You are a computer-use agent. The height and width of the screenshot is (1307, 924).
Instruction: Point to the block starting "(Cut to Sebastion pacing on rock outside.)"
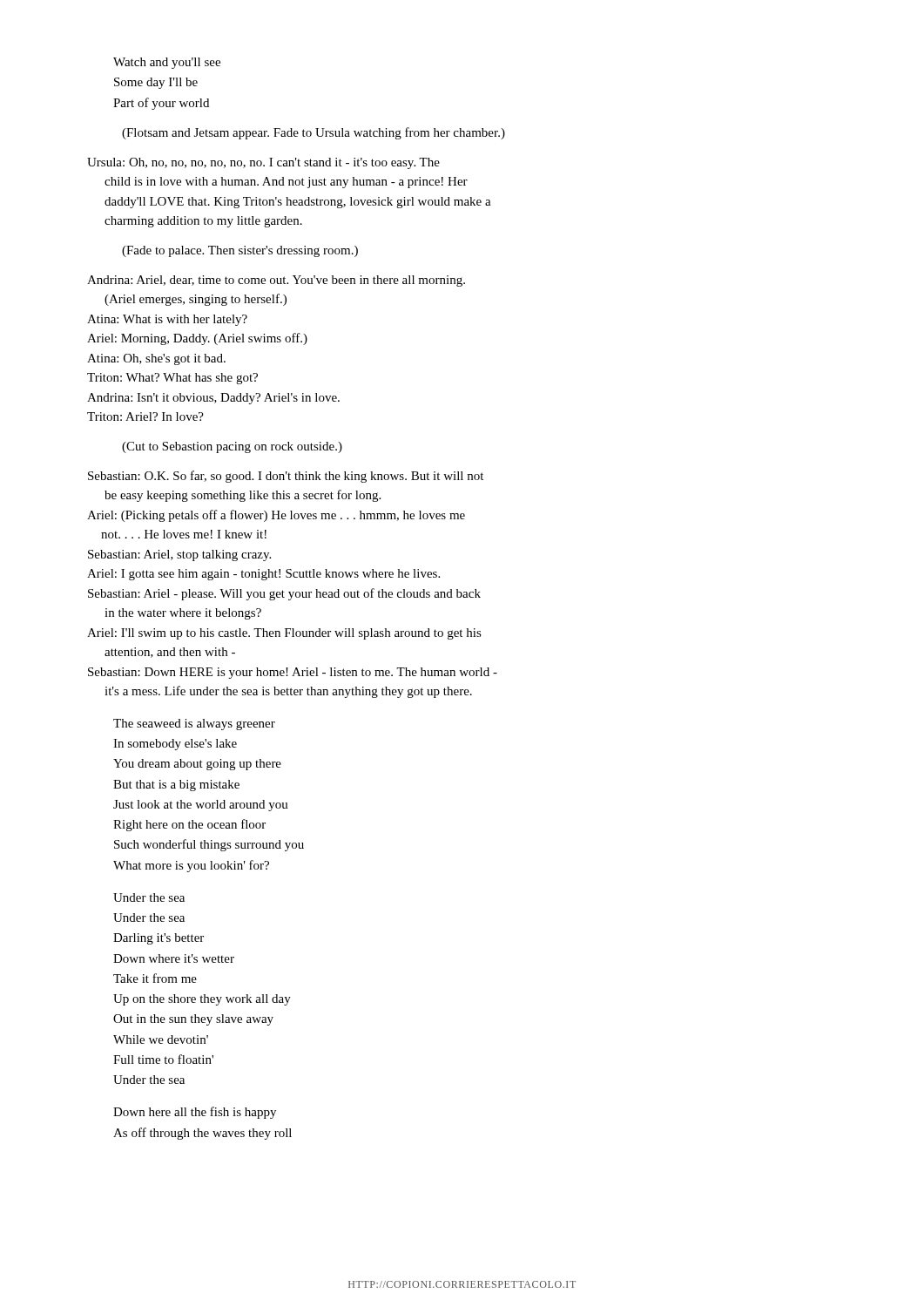(x=232, y=446)
